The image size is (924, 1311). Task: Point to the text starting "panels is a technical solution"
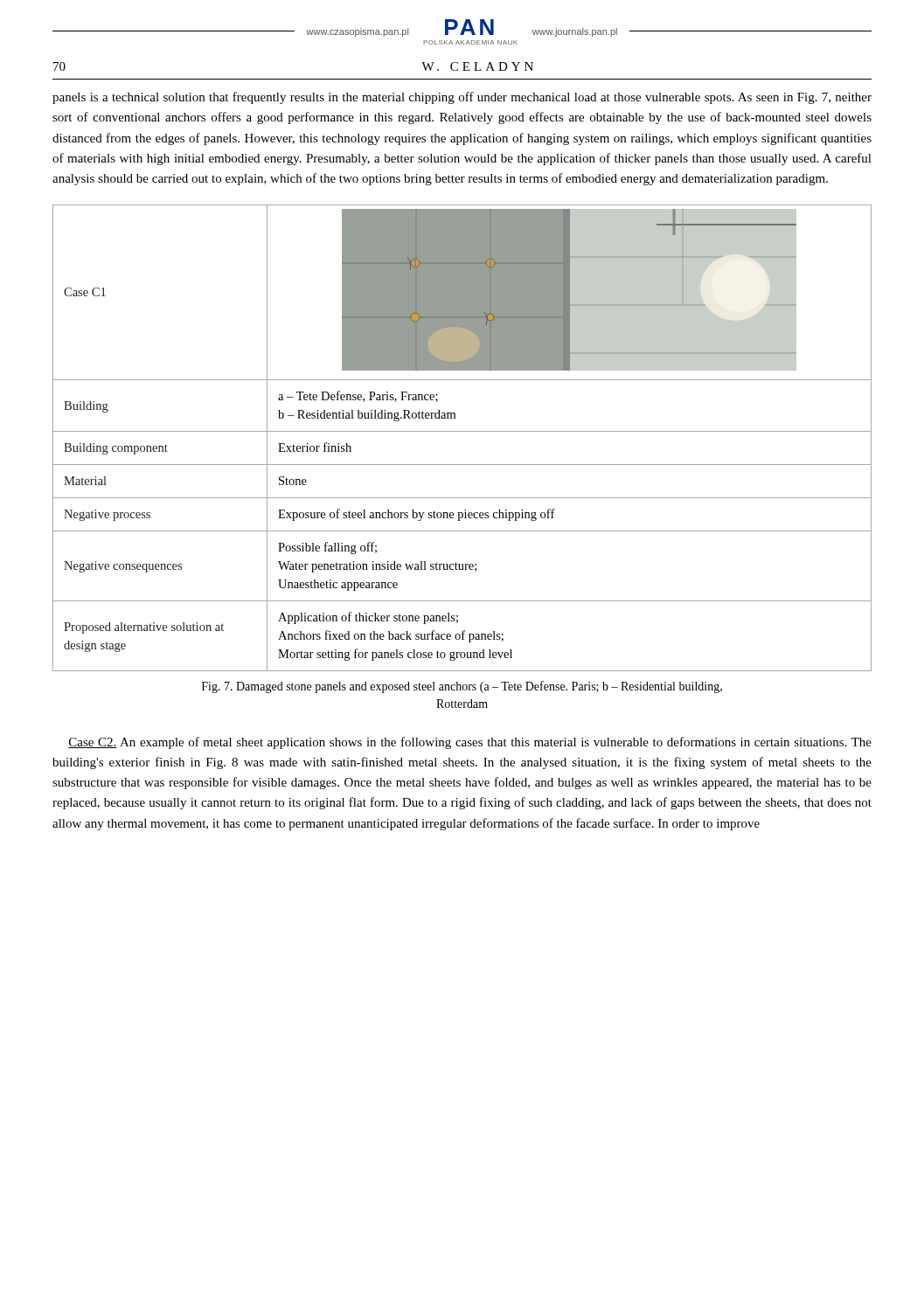462,138
